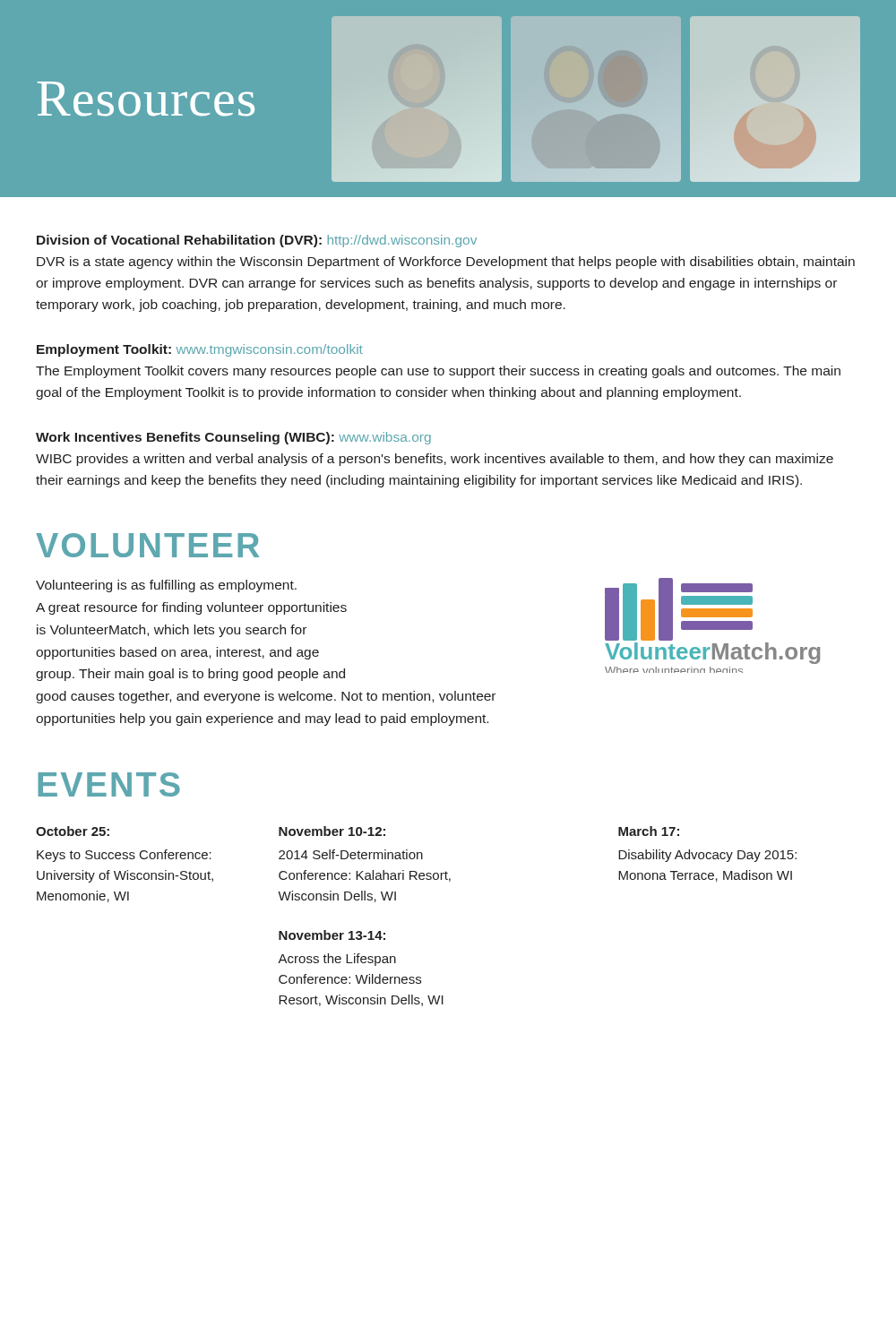Find the element starting "Work Incentives Benefits Counseling (WIBC):"
This screenshot has height=1344, width=896.
435,458
